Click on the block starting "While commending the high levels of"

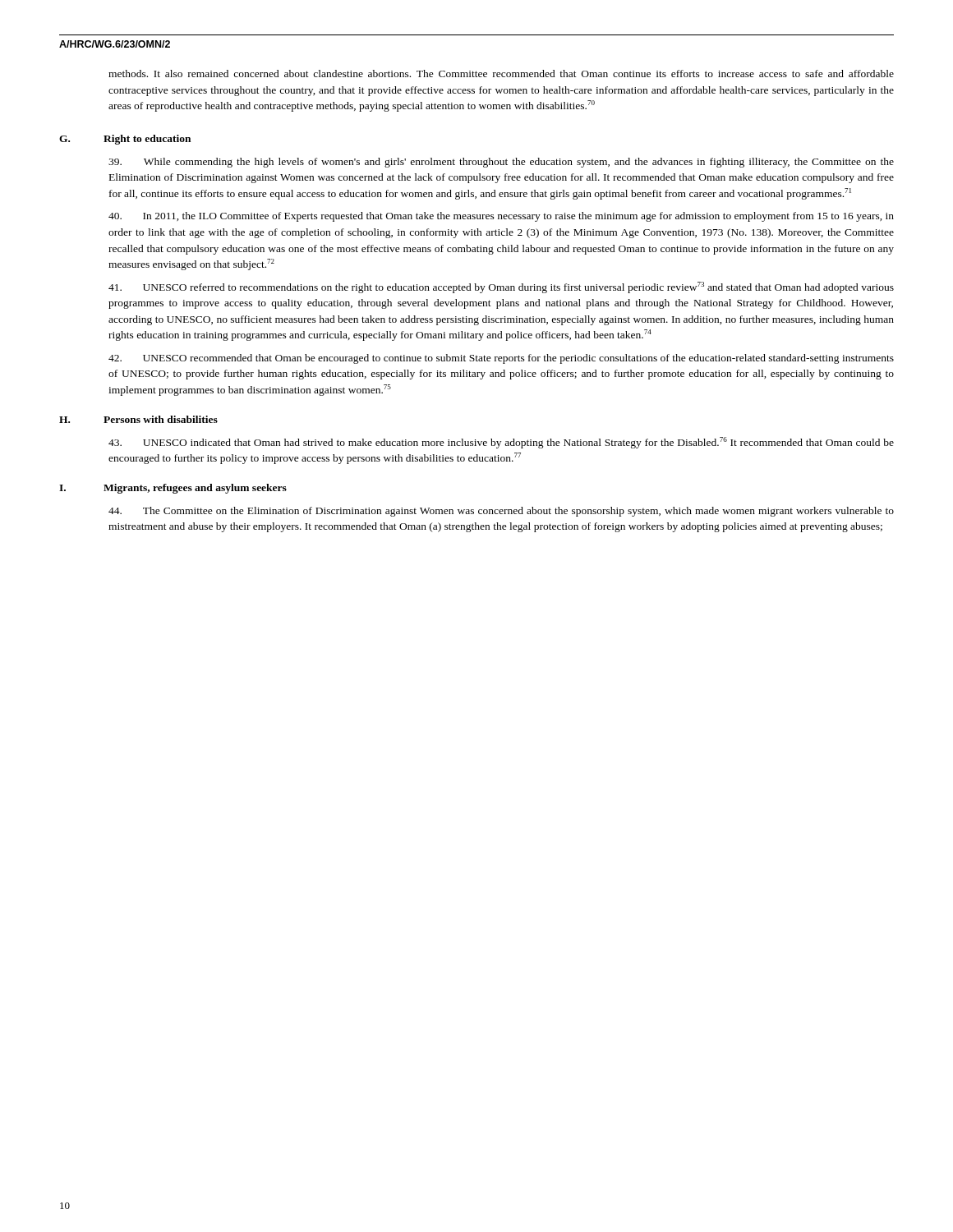click(501, 176)
